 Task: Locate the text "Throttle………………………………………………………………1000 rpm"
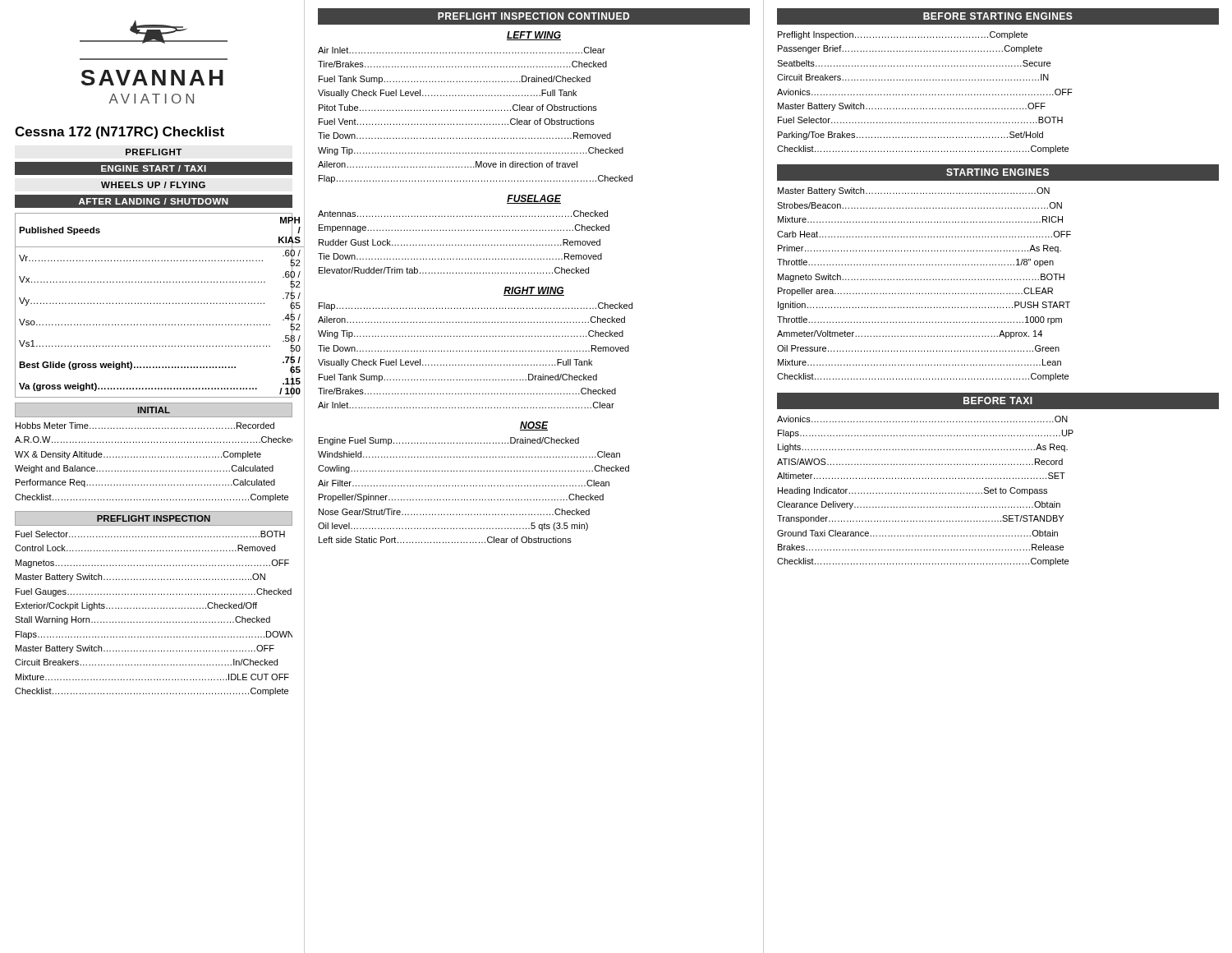[920, 319]
